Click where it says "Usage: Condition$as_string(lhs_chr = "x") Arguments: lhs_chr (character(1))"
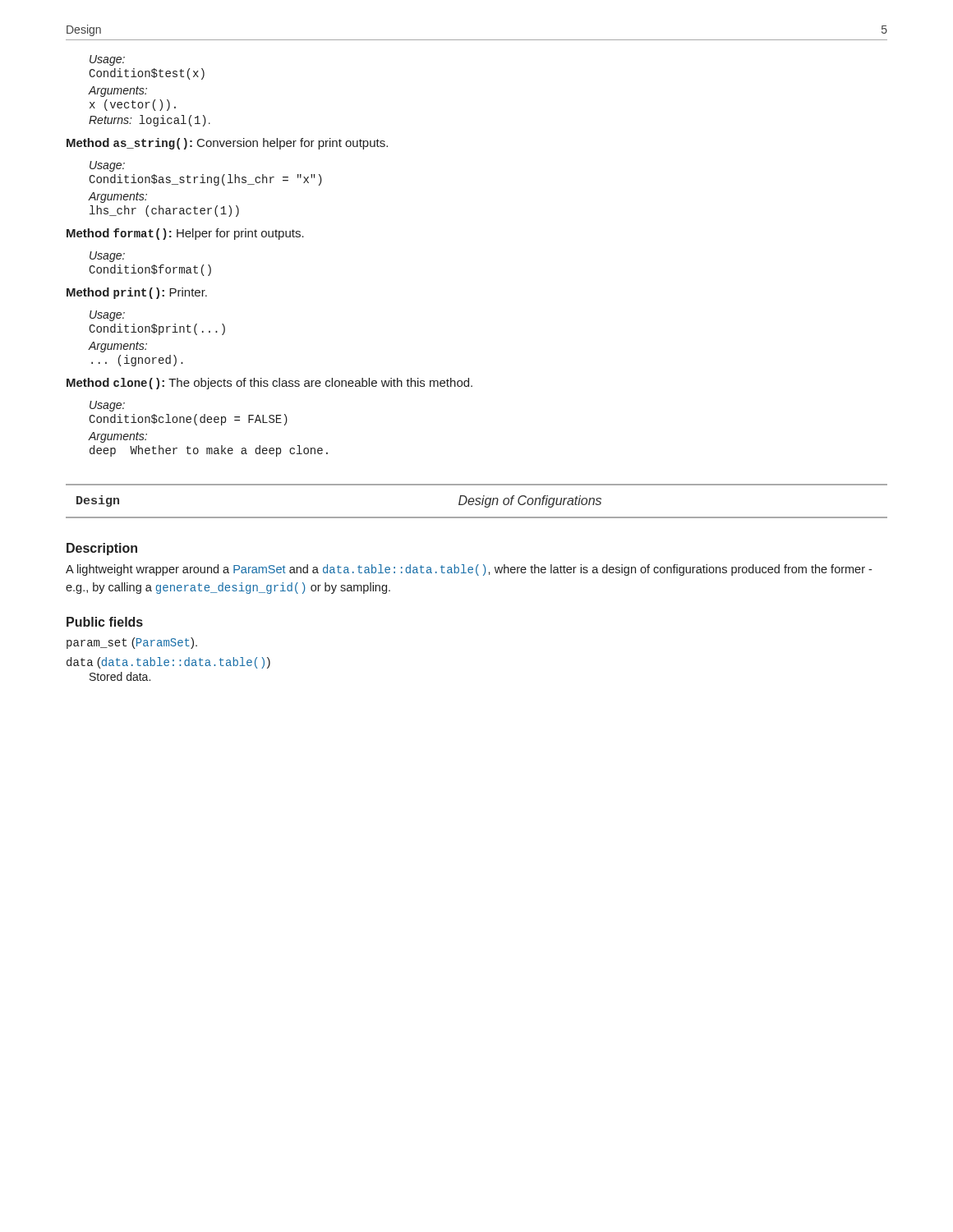This screenshot has height=1232, width=953. point(107,166)
